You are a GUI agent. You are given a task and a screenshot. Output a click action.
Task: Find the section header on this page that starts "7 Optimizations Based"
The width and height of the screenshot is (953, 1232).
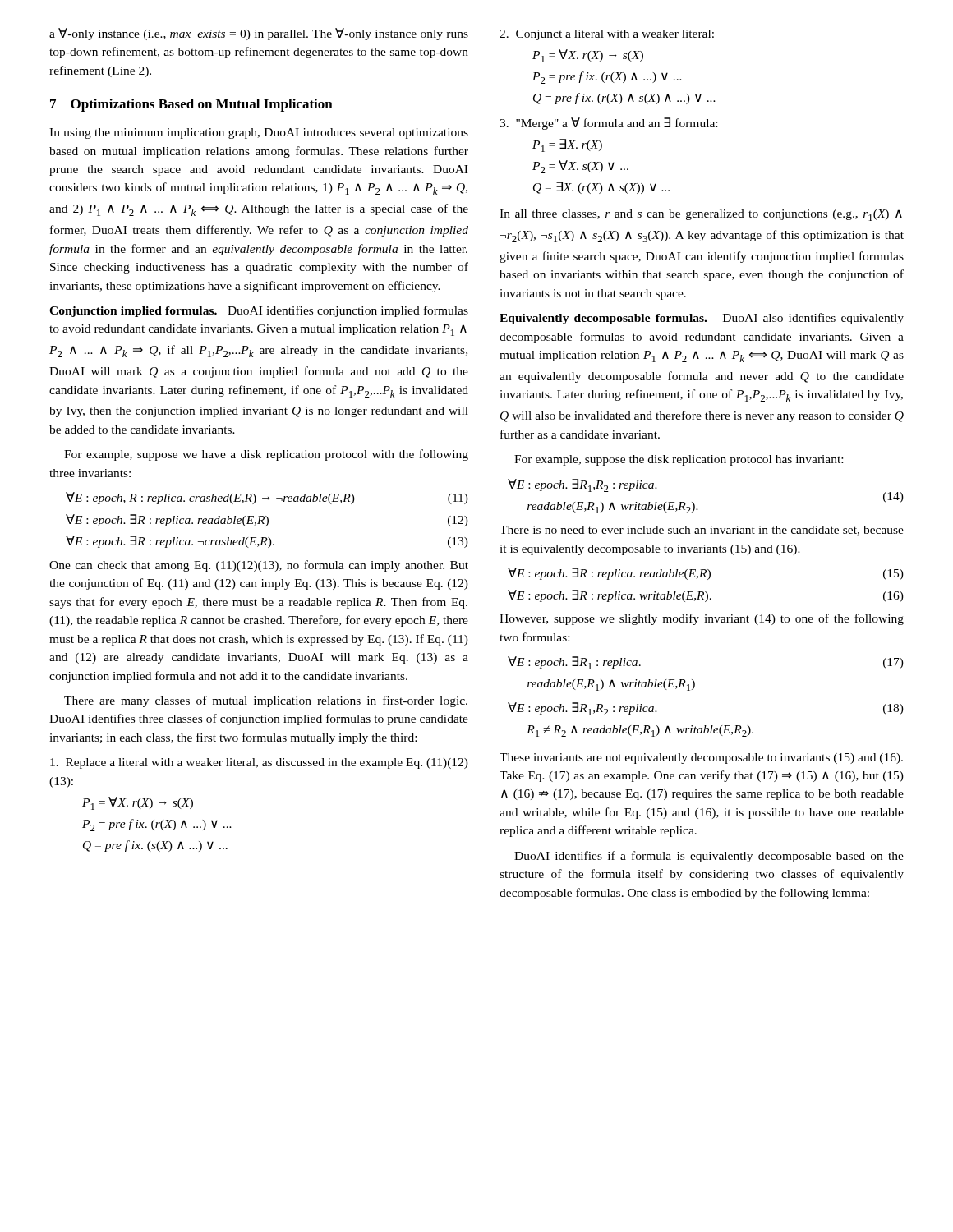191,104
